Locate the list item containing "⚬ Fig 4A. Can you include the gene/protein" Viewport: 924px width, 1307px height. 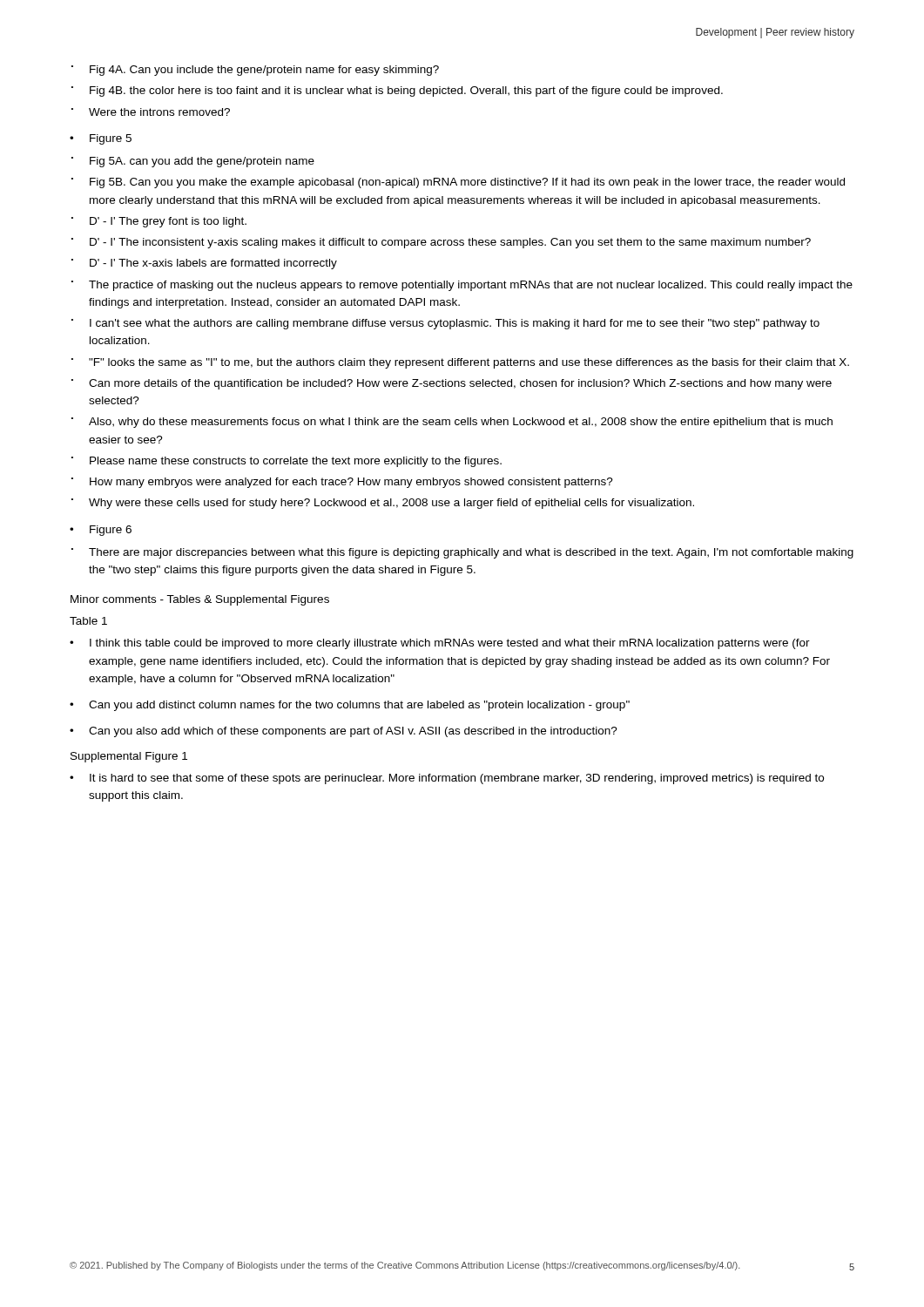point(255,71)
